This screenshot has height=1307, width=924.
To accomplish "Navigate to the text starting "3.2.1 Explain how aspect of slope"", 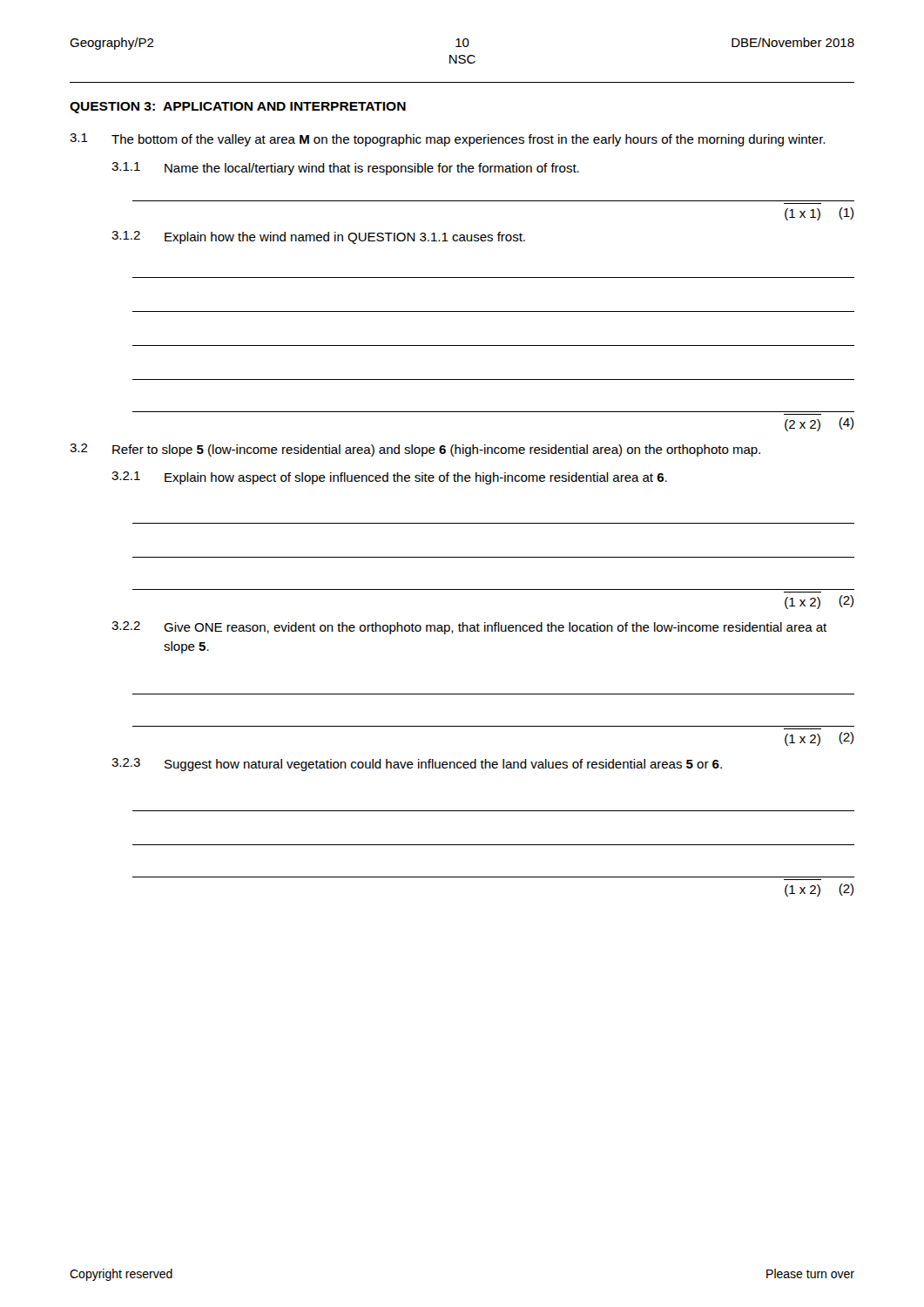I will tap(389, 478).
